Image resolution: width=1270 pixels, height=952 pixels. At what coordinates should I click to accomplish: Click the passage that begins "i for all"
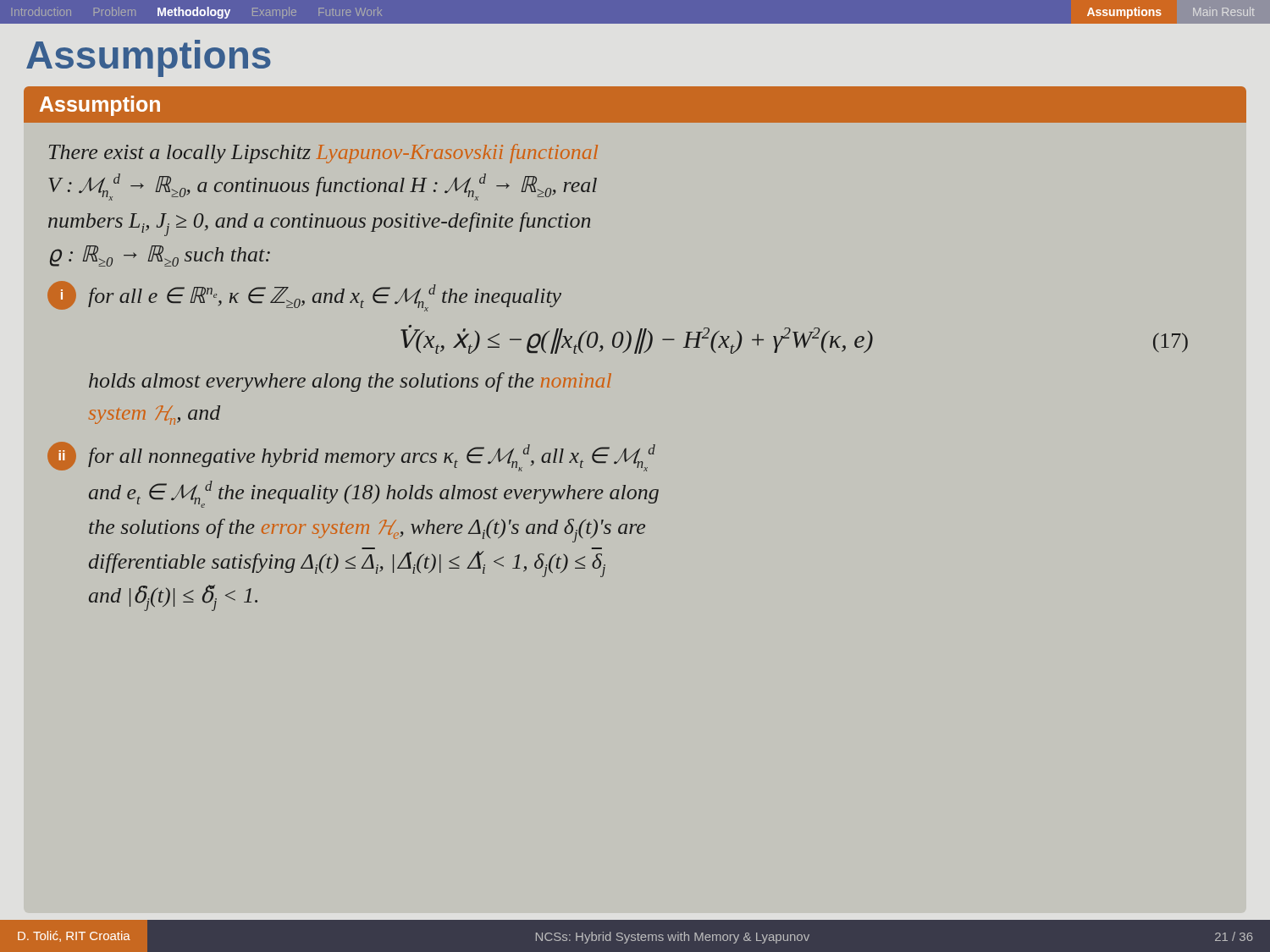click(304, 298)
